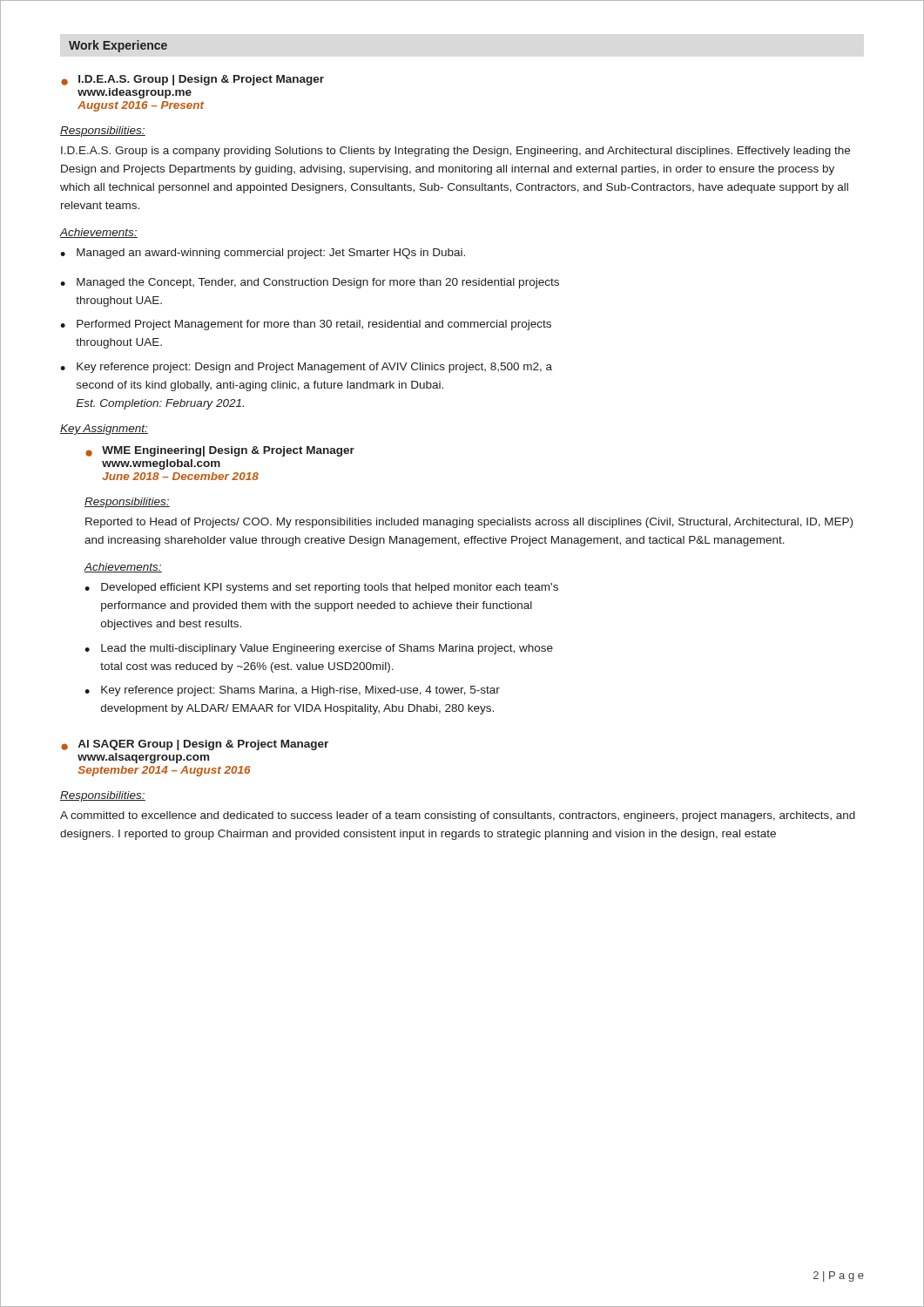Find the list item that reads "• Managed the Concept, Tender,"
924x1307 pixels.
310,291
